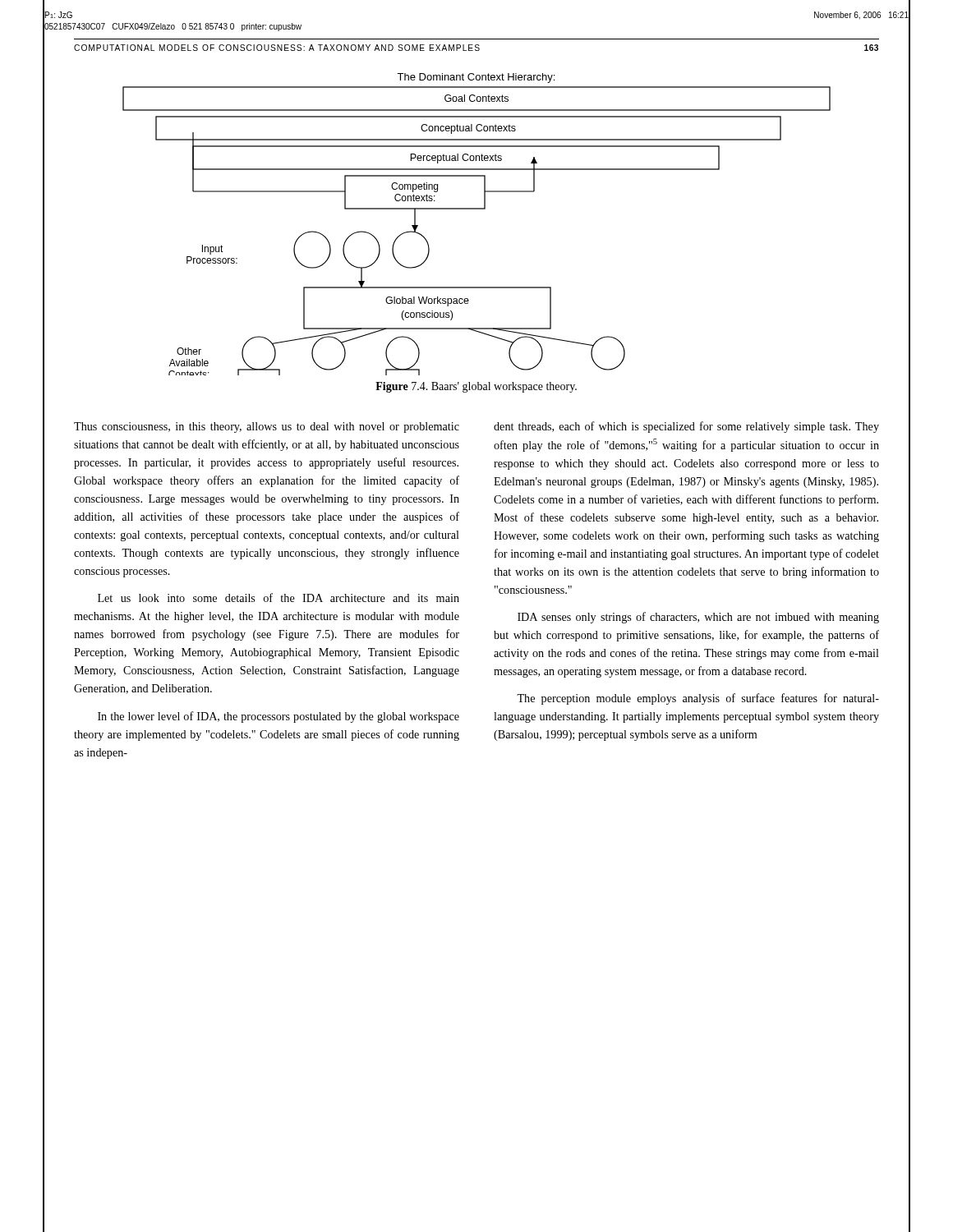The width and height of the screenshot is (953, 1232).
Task: Locate the block of text that opens with "Thus consciousness, in this theory,"
Action: [x=267, y=589]
